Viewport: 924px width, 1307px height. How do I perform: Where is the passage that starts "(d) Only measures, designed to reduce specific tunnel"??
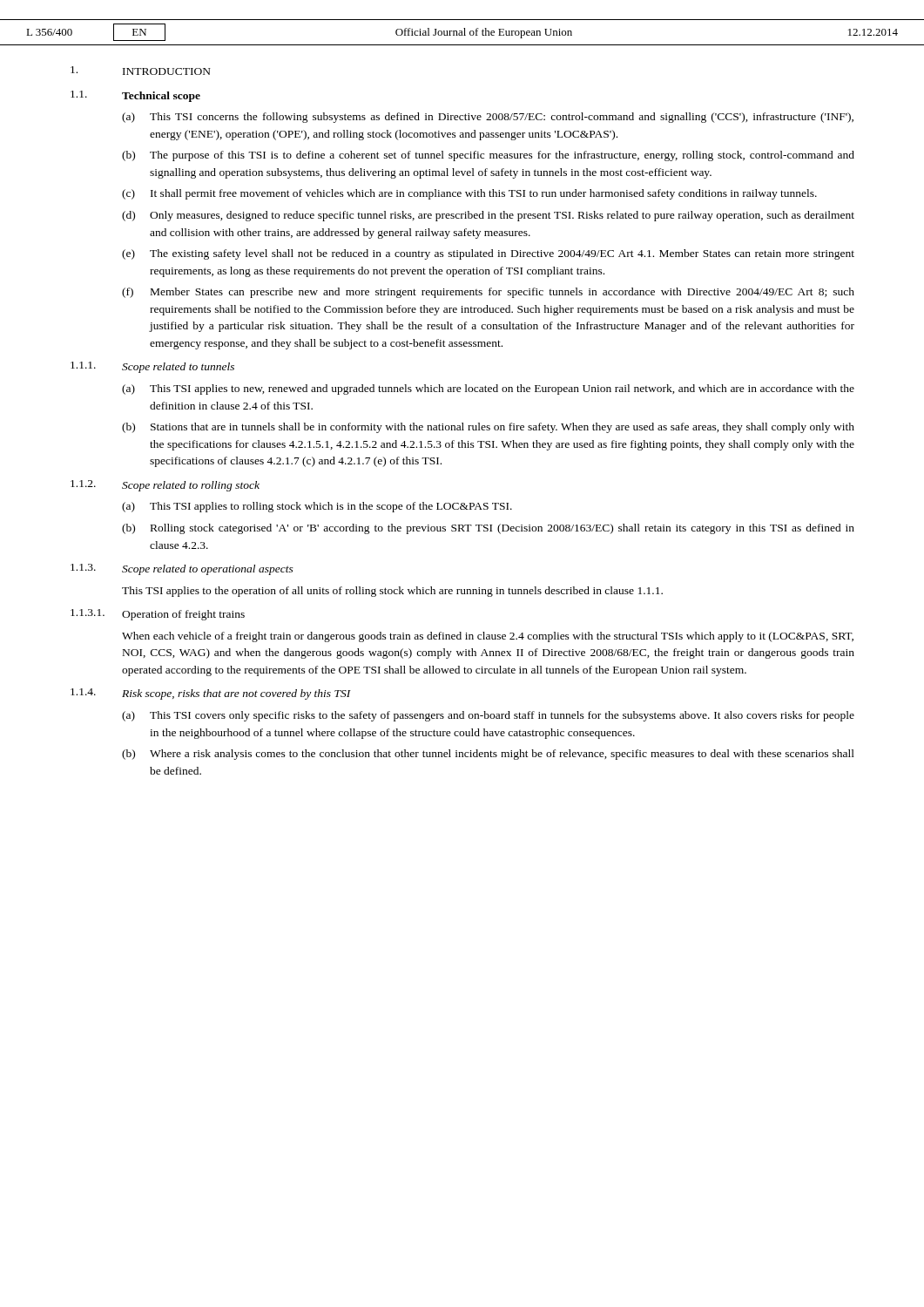point(488,223)
